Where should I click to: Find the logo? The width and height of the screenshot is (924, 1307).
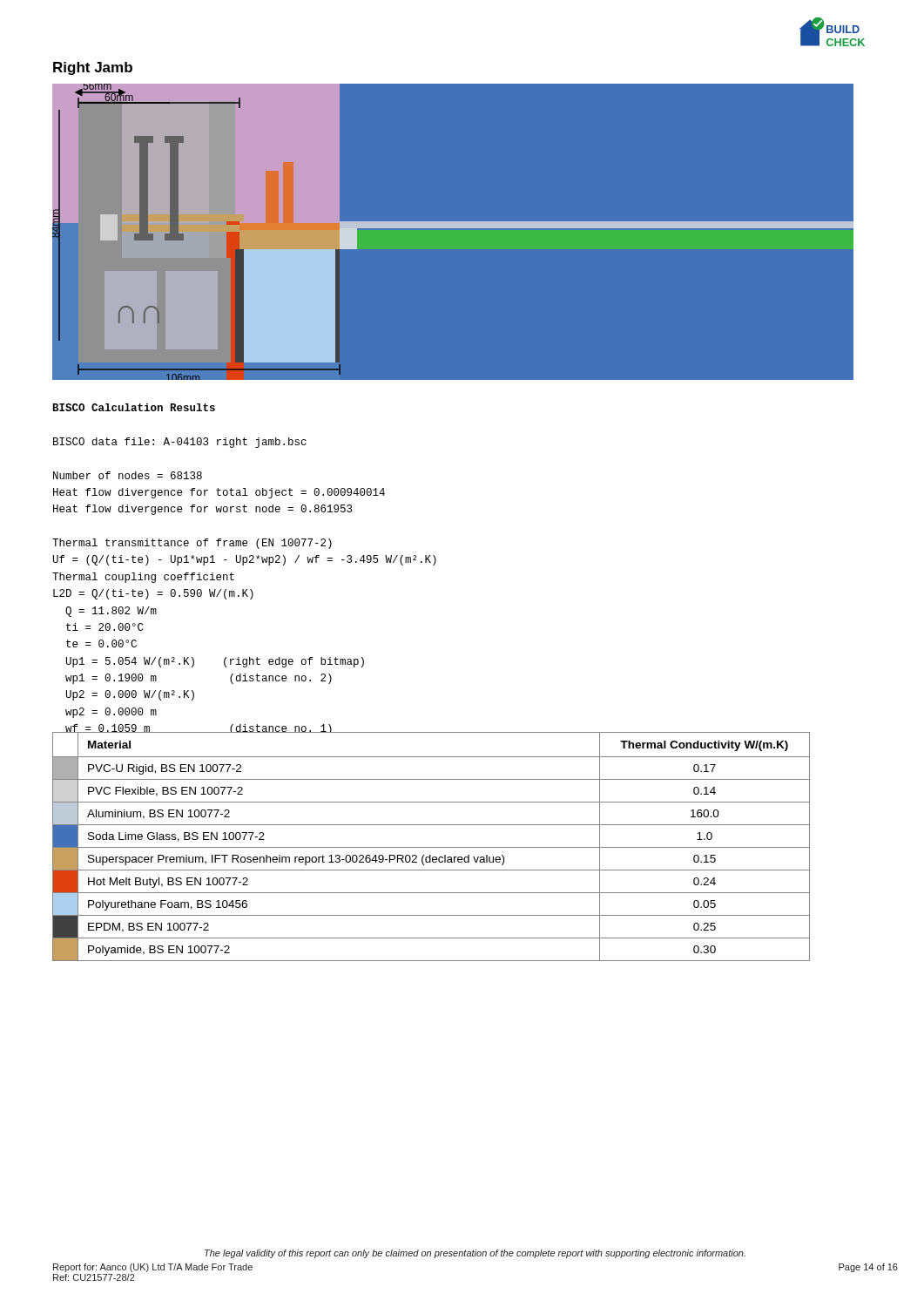point(846,35)
